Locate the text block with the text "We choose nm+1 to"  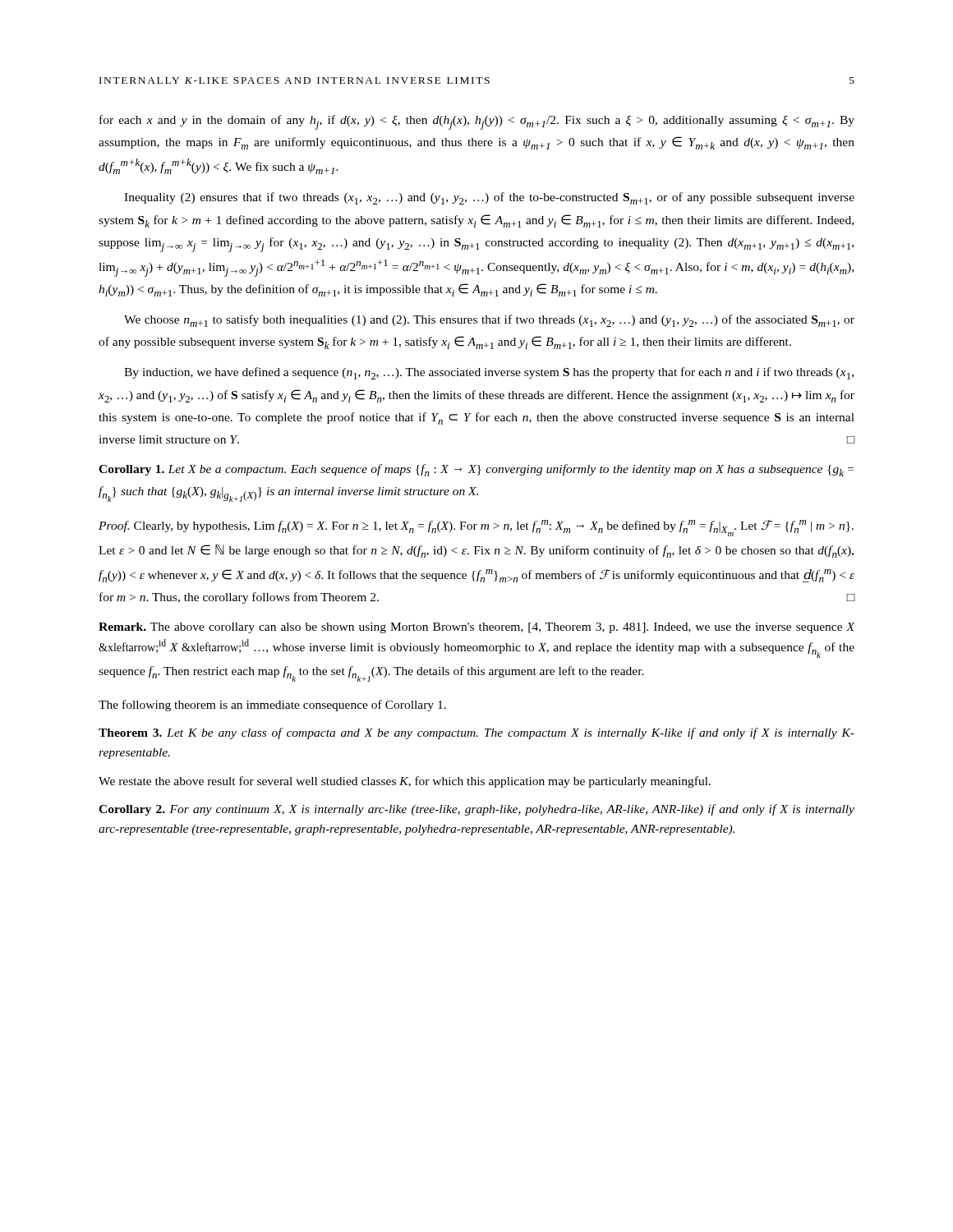point(476,332)
